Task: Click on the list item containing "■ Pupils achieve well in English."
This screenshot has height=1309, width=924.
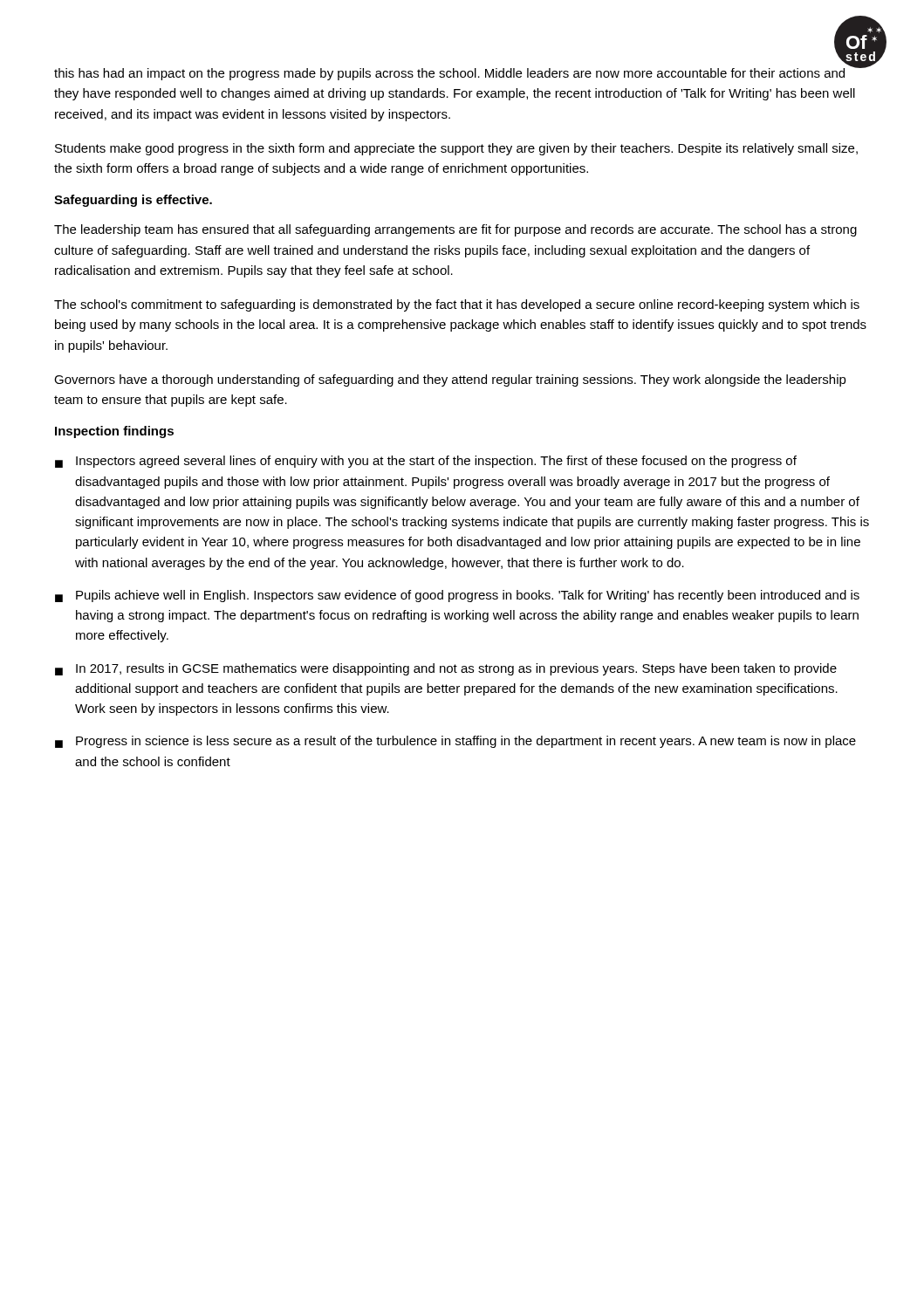Action: [462, 615]
